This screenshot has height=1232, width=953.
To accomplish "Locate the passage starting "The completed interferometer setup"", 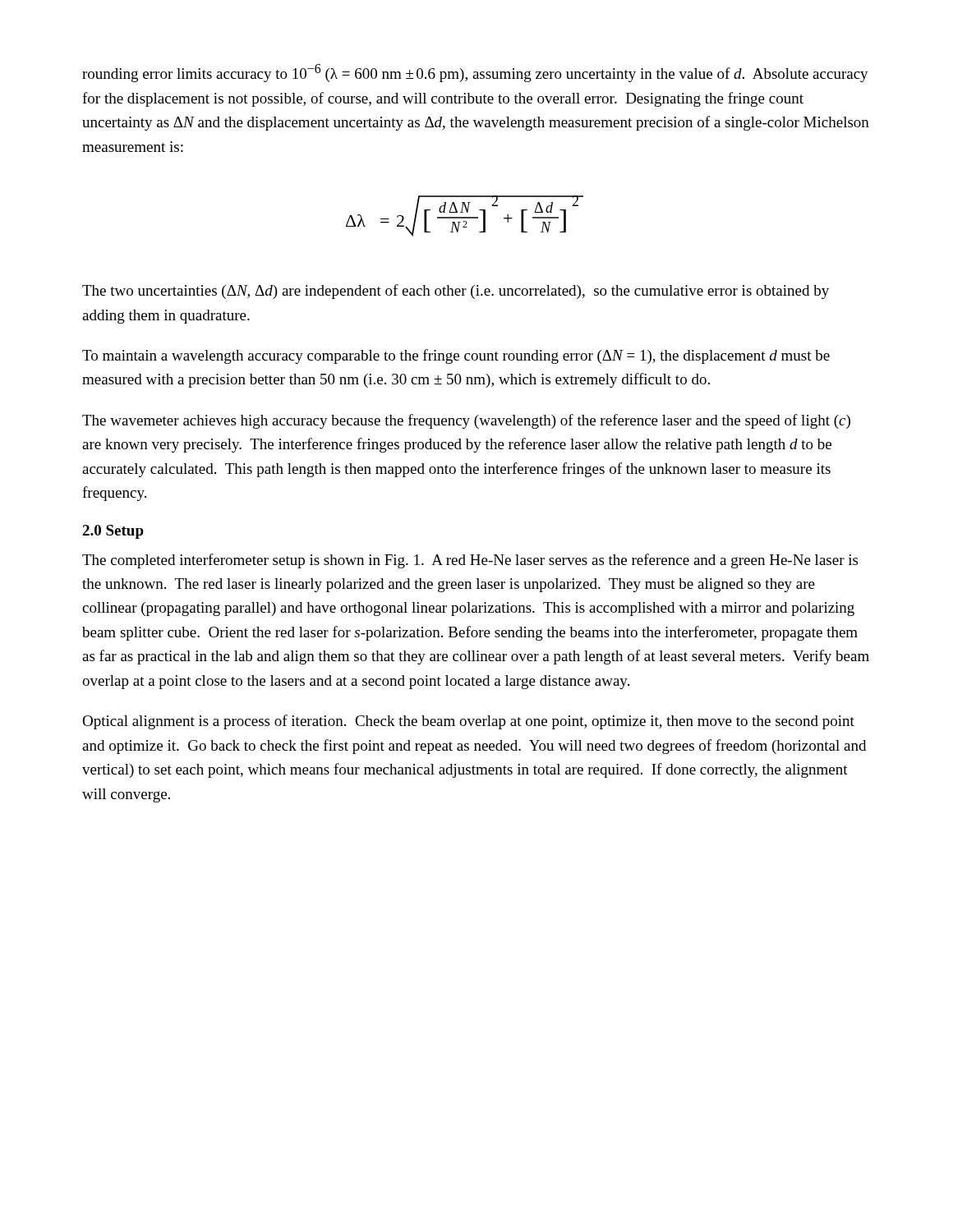I will coord(476,620).
